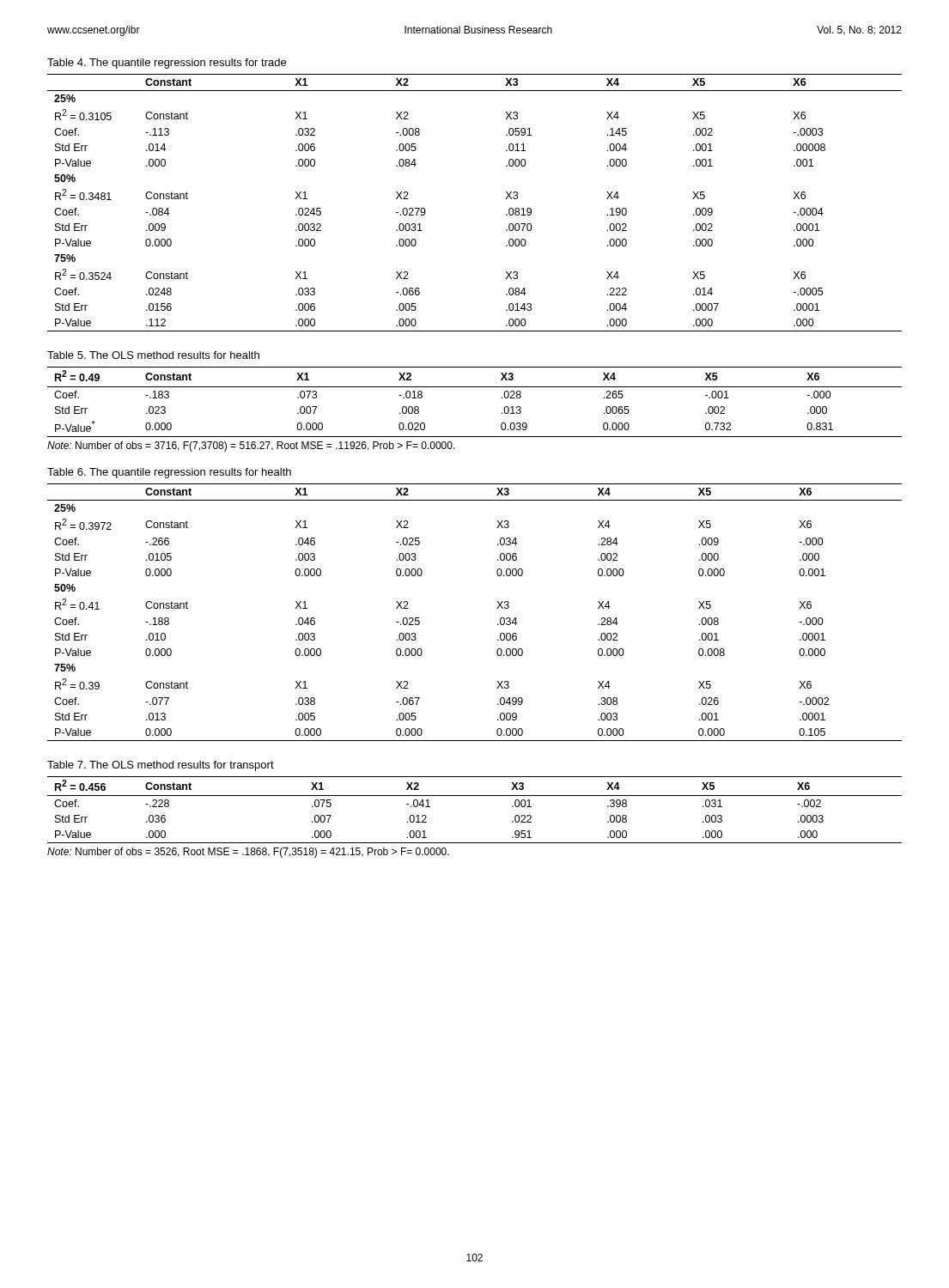
Task: Click on the caption that reads "Table 7. The OLS"
Action: tap(160, 765)
